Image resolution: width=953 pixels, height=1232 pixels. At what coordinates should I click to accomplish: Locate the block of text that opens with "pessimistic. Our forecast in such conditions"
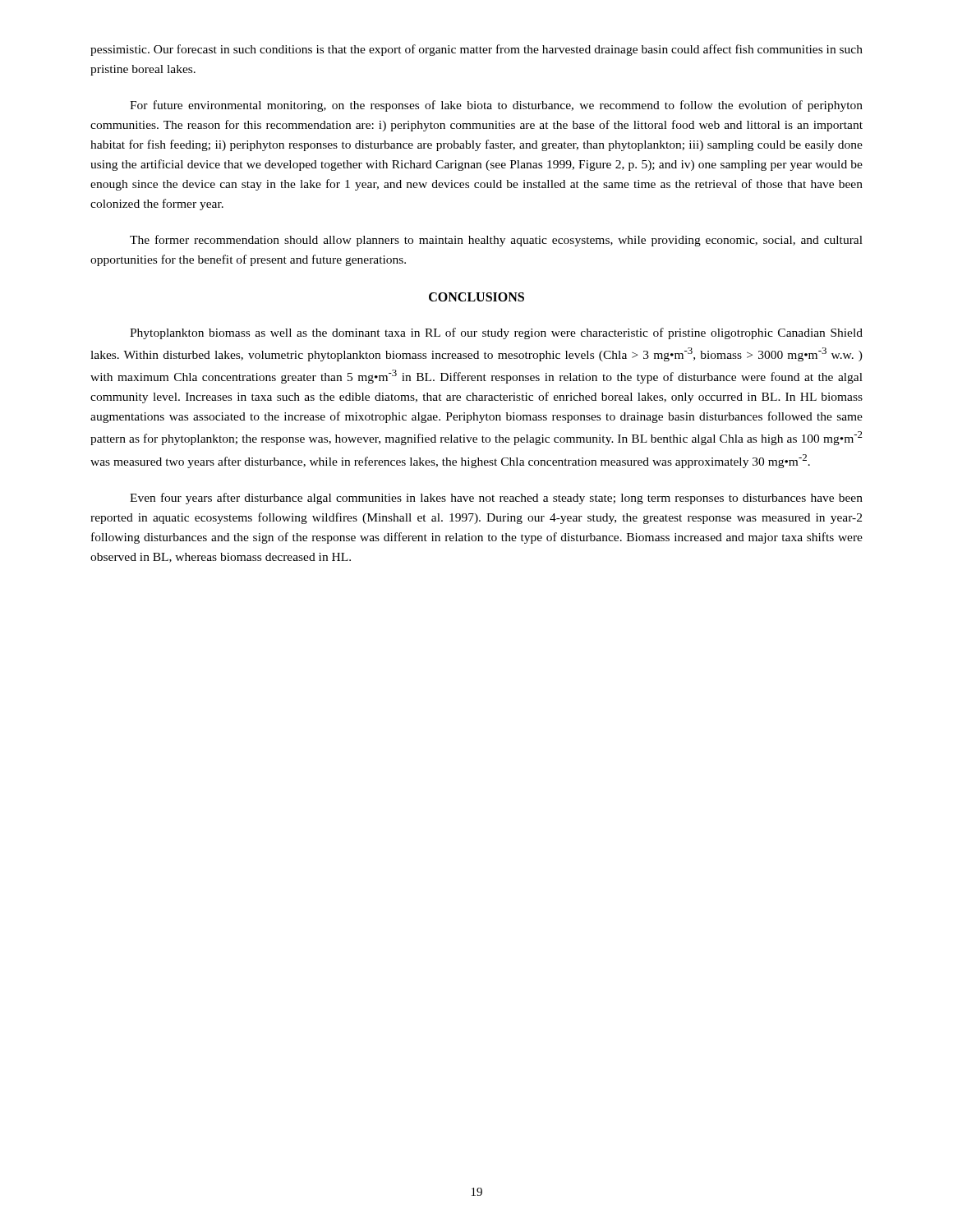tap(476, 59)
